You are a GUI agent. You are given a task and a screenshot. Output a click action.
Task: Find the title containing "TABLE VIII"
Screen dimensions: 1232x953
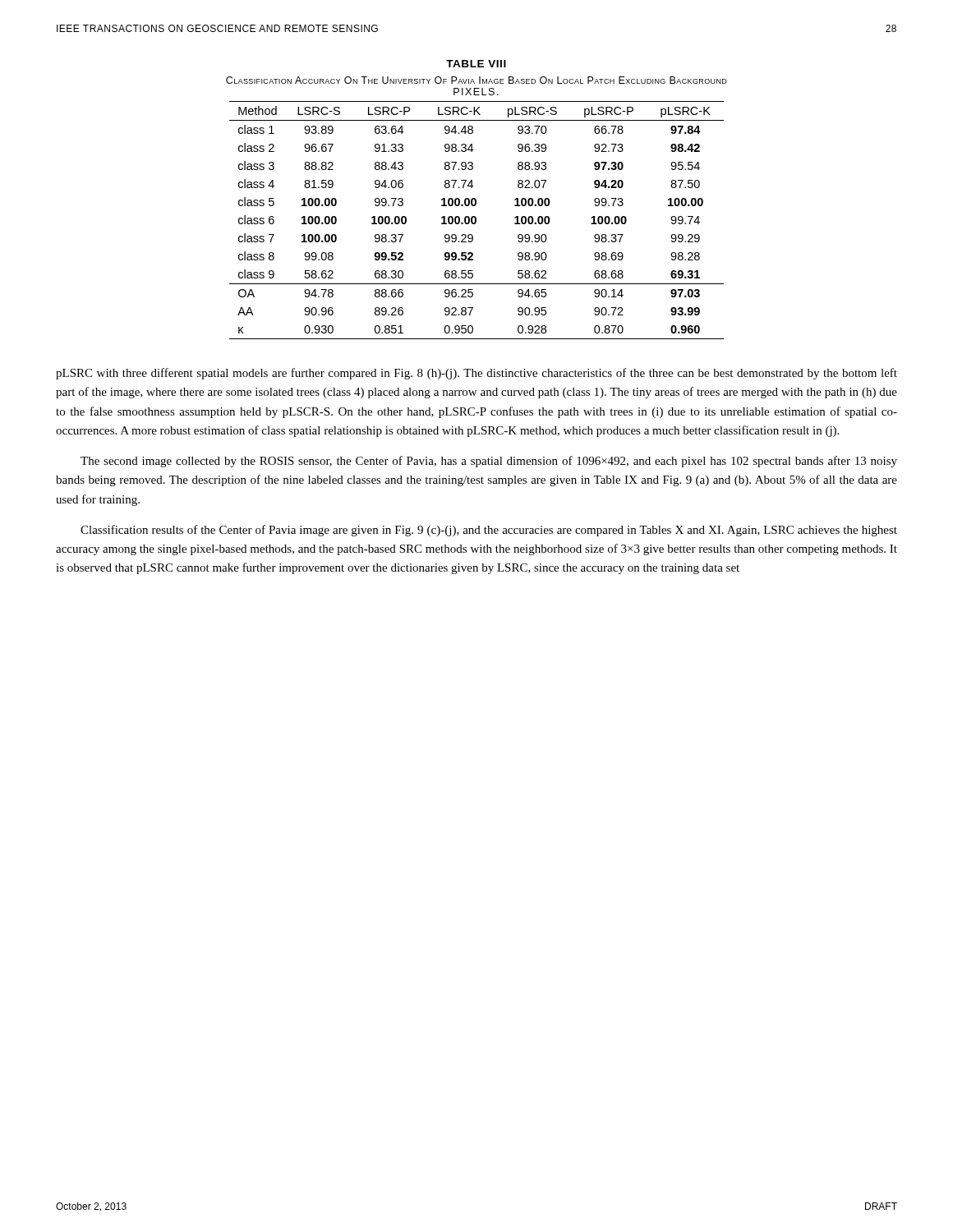coord(476,64)
